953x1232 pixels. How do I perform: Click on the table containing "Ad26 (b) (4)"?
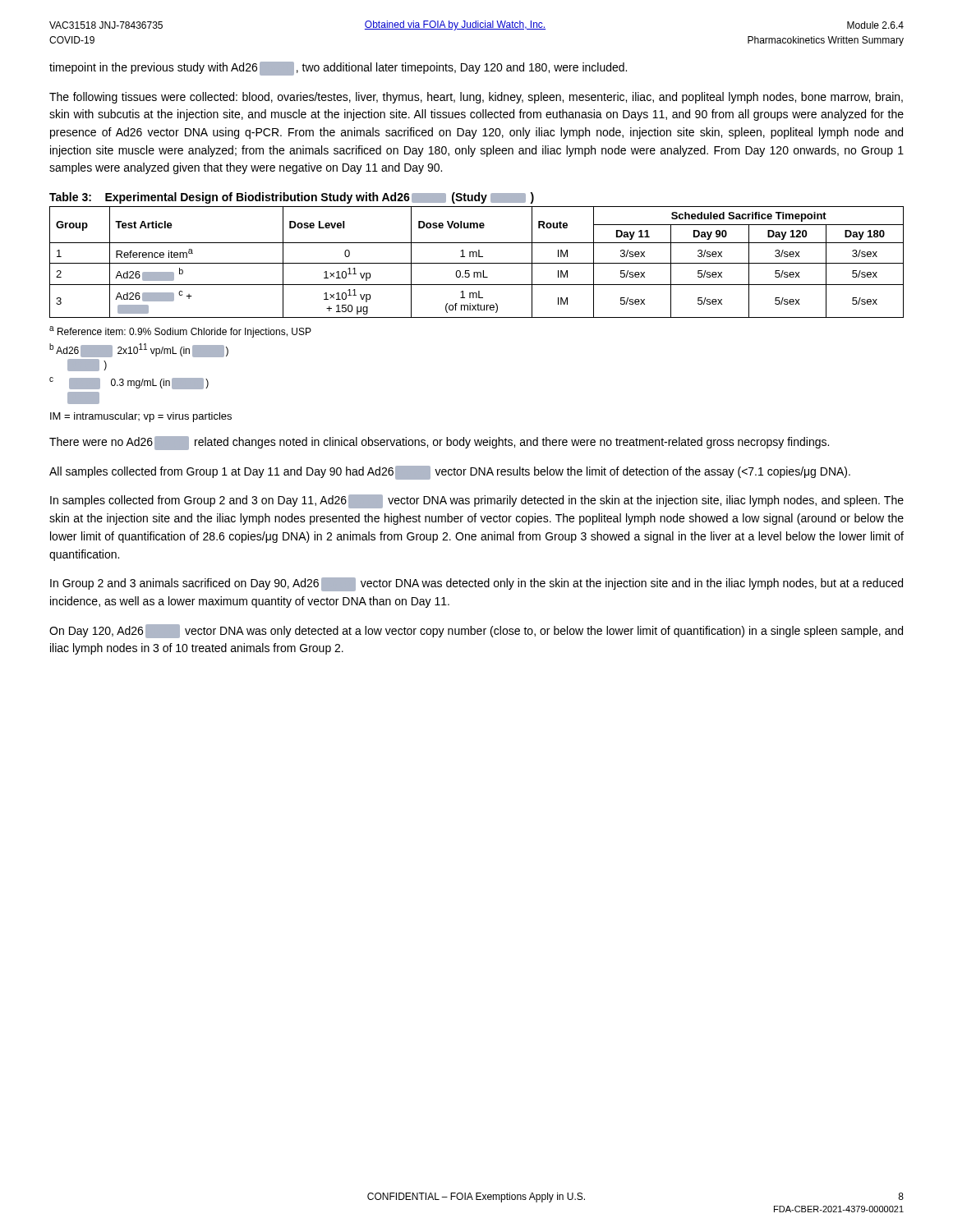click(476, 262)
